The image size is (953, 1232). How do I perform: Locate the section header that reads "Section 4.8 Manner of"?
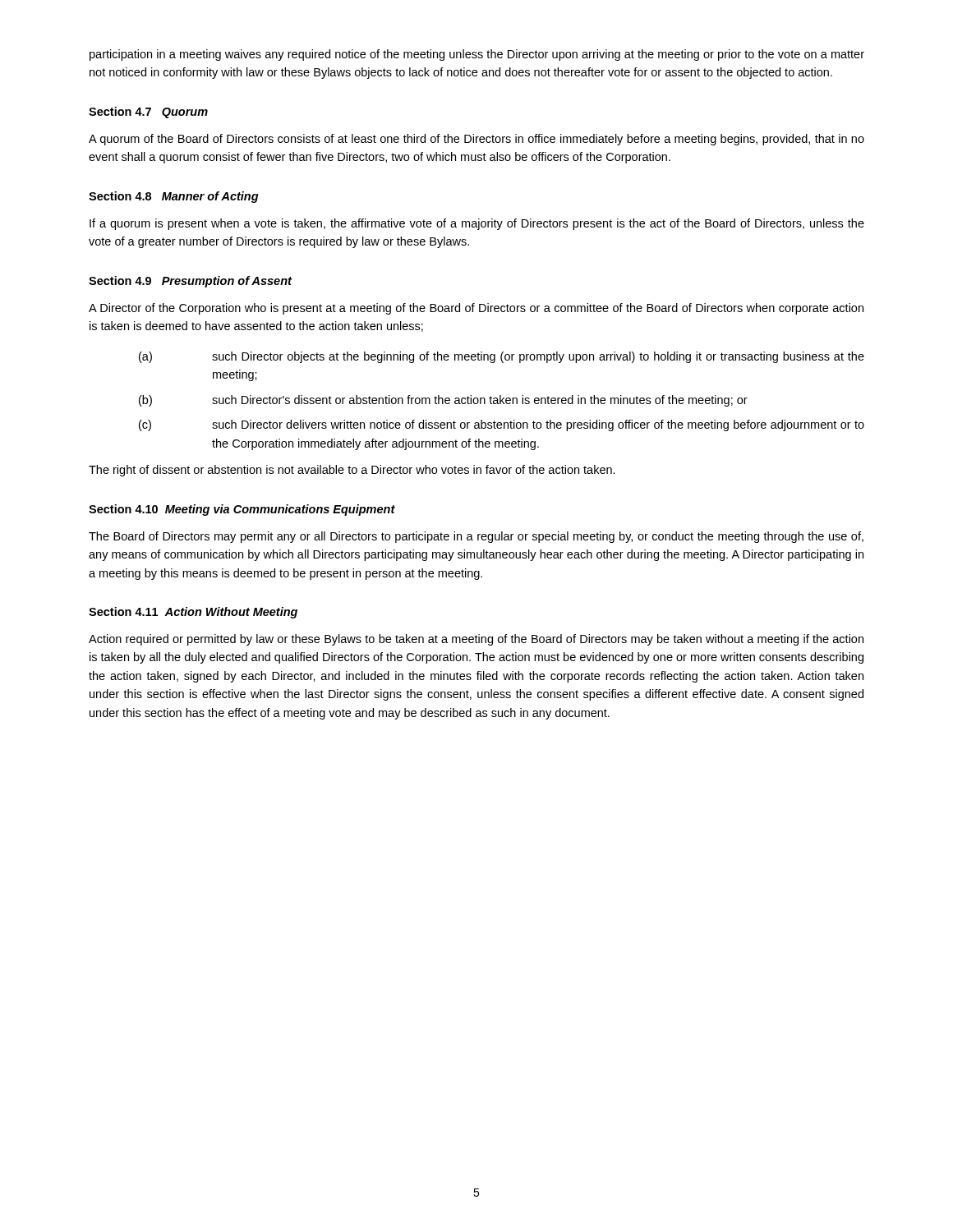(174, 196)
